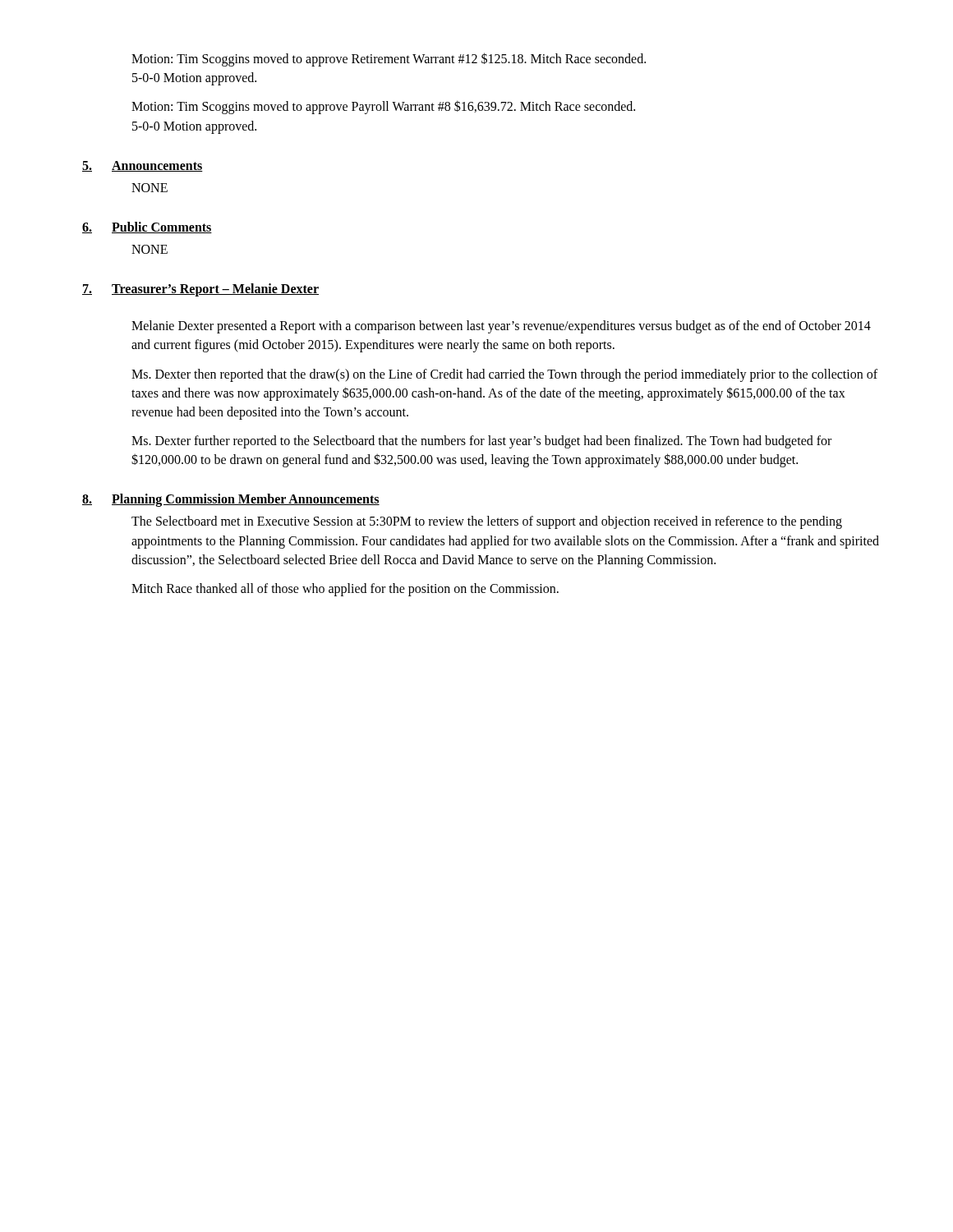This screenshot has height=1232, width=953.
Task: Point to the block beginning "Ms. Dexter further reported to the Selectboard"
Action: [x=509, y=450]
